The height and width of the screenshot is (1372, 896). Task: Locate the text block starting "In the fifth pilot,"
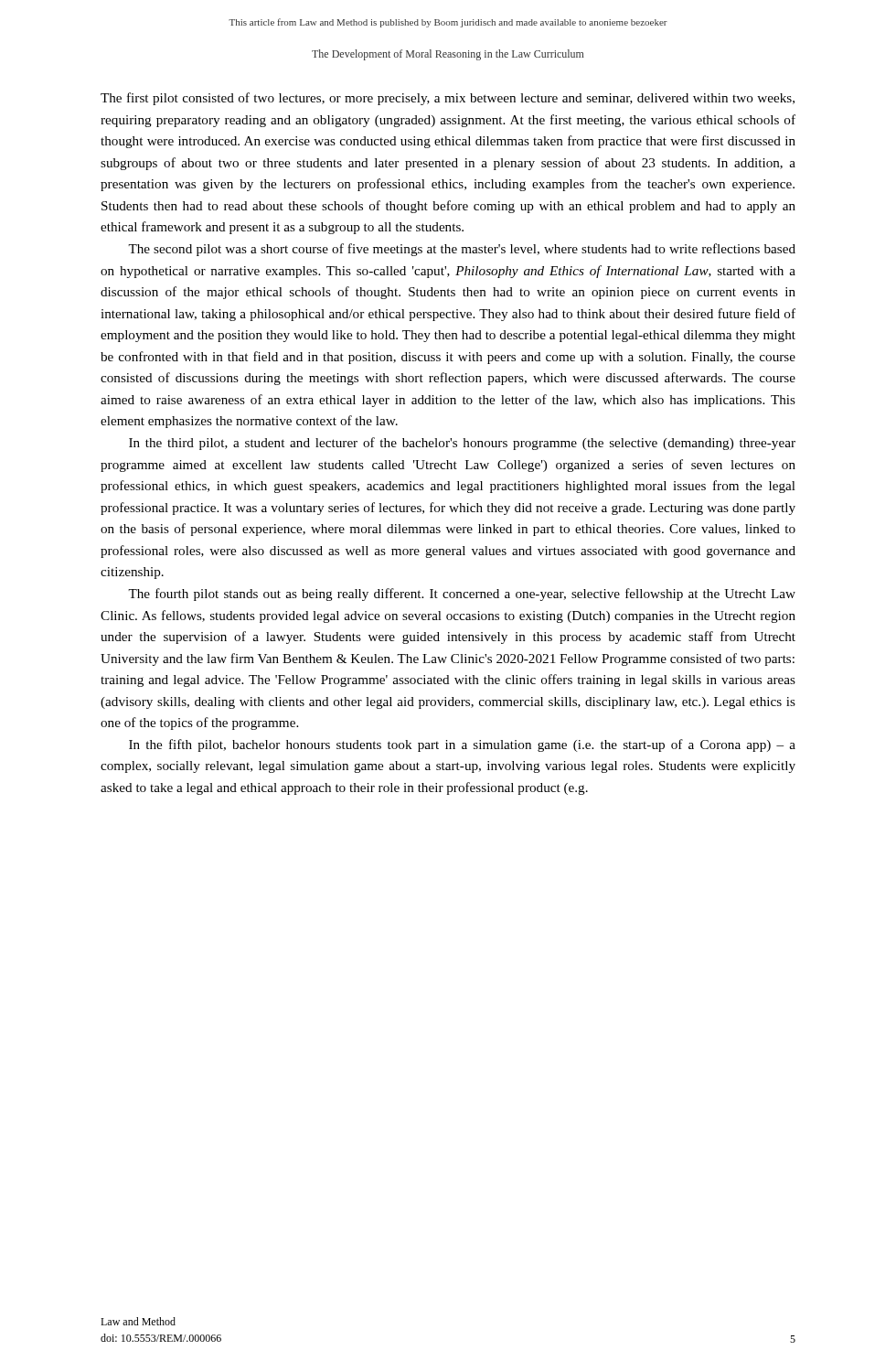point(448,766)
